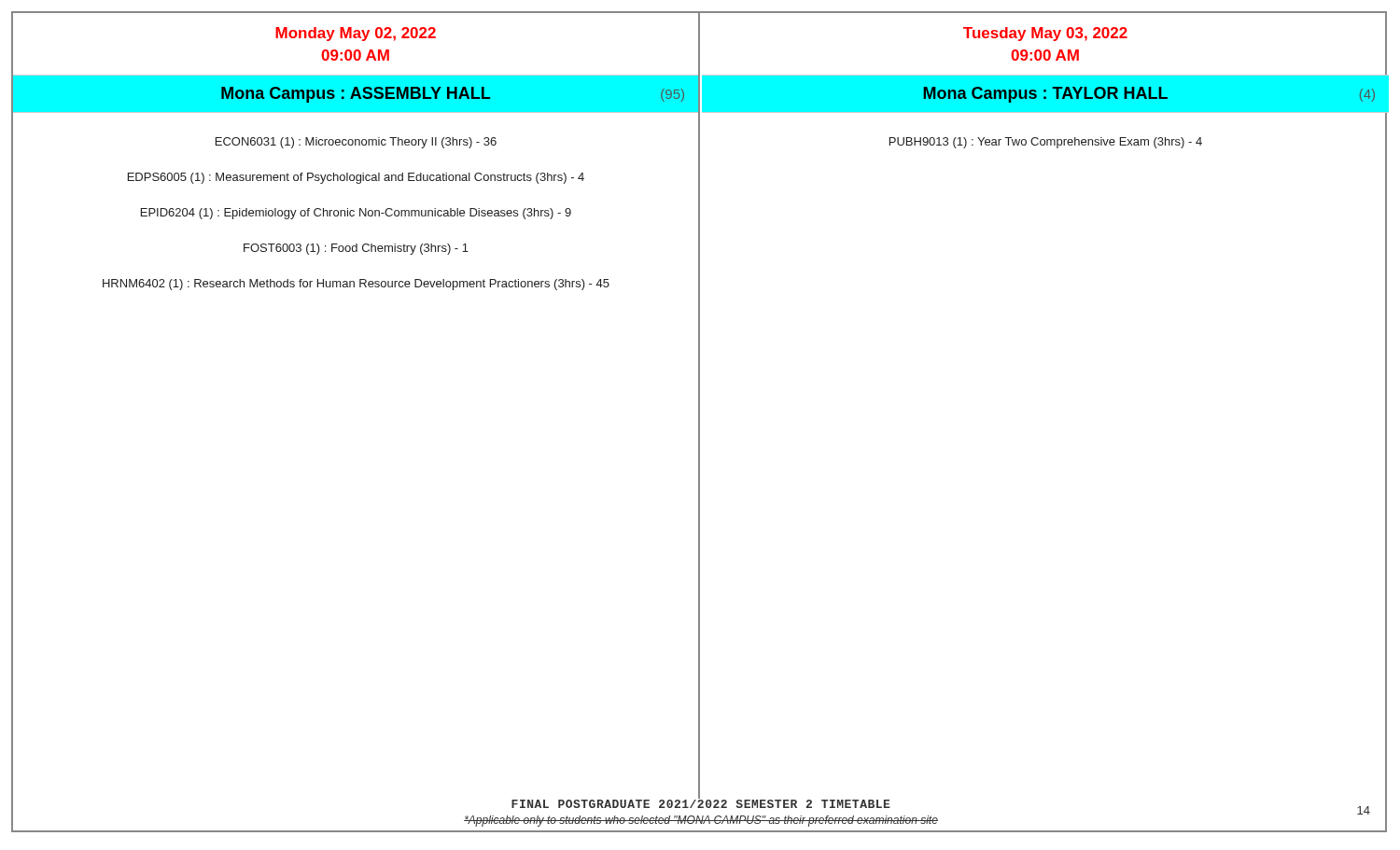The width and height of the screenshot is (1400, 850).
Task: Locate the block of text that opens with "PUBH9013 (1) : Year"
Action: tap(1045, 141)
